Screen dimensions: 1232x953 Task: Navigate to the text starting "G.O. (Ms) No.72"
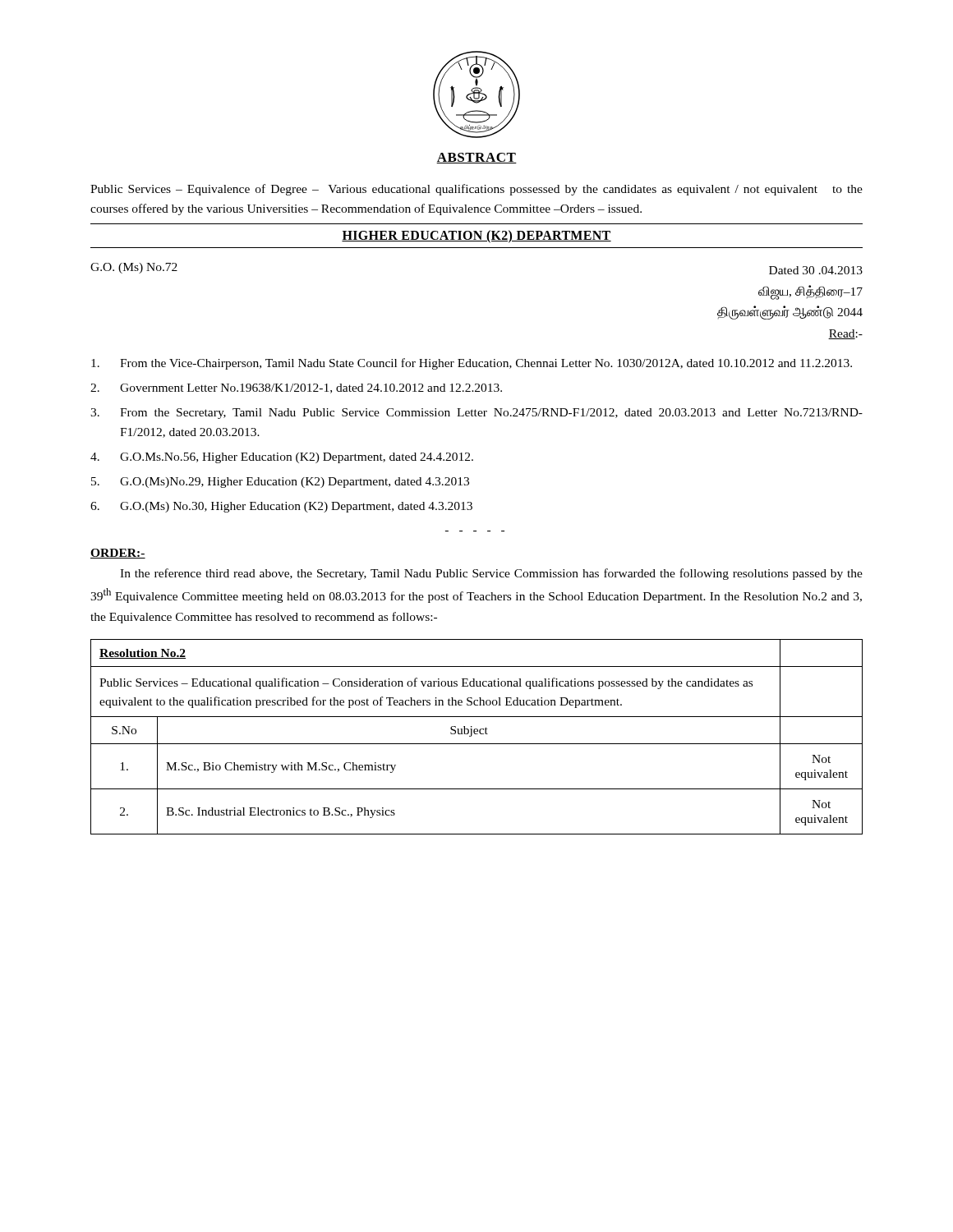click(134, 267)
